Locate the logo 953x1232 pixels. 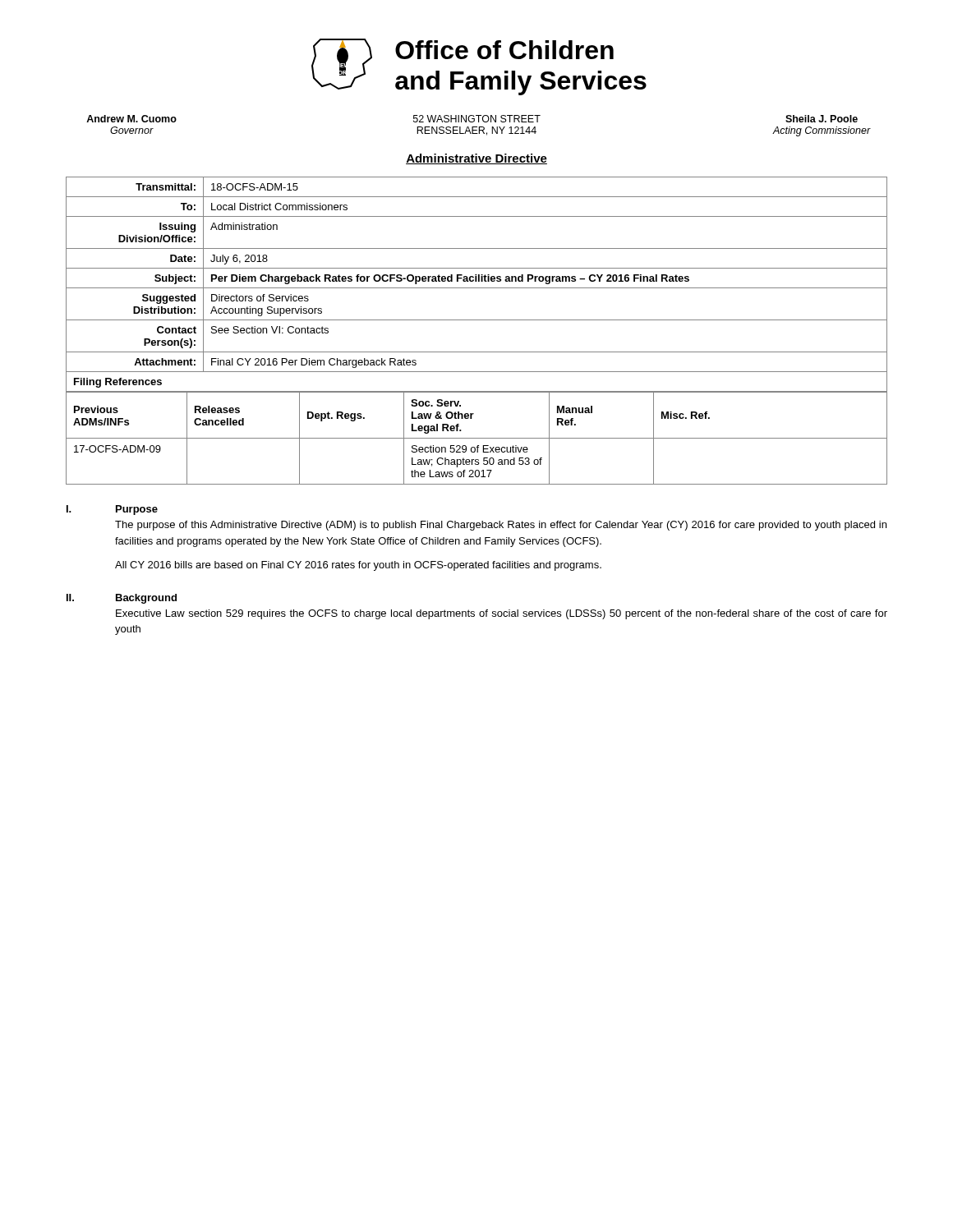[476, 66]
